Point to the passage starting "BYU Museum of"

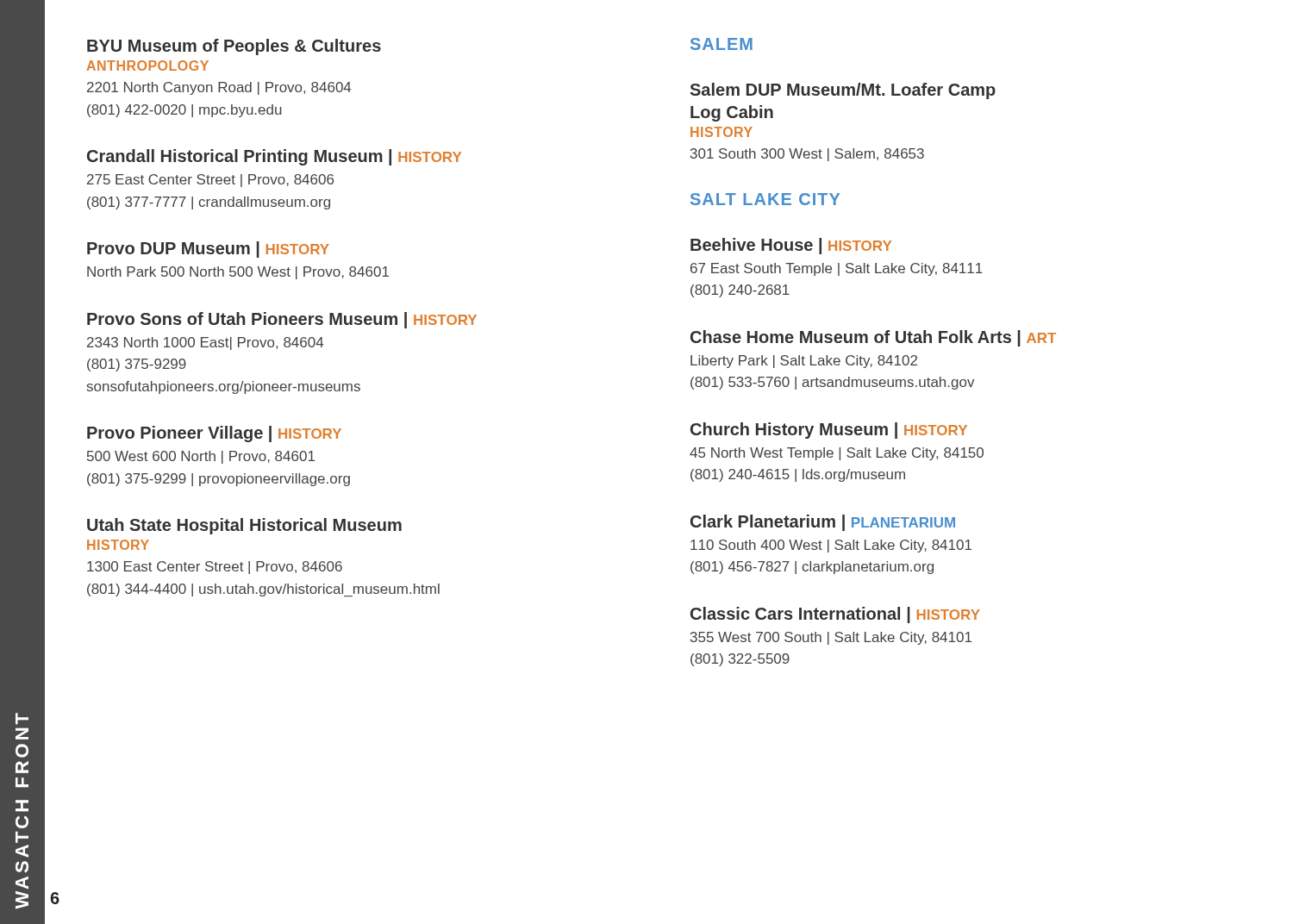coord(358,78)
